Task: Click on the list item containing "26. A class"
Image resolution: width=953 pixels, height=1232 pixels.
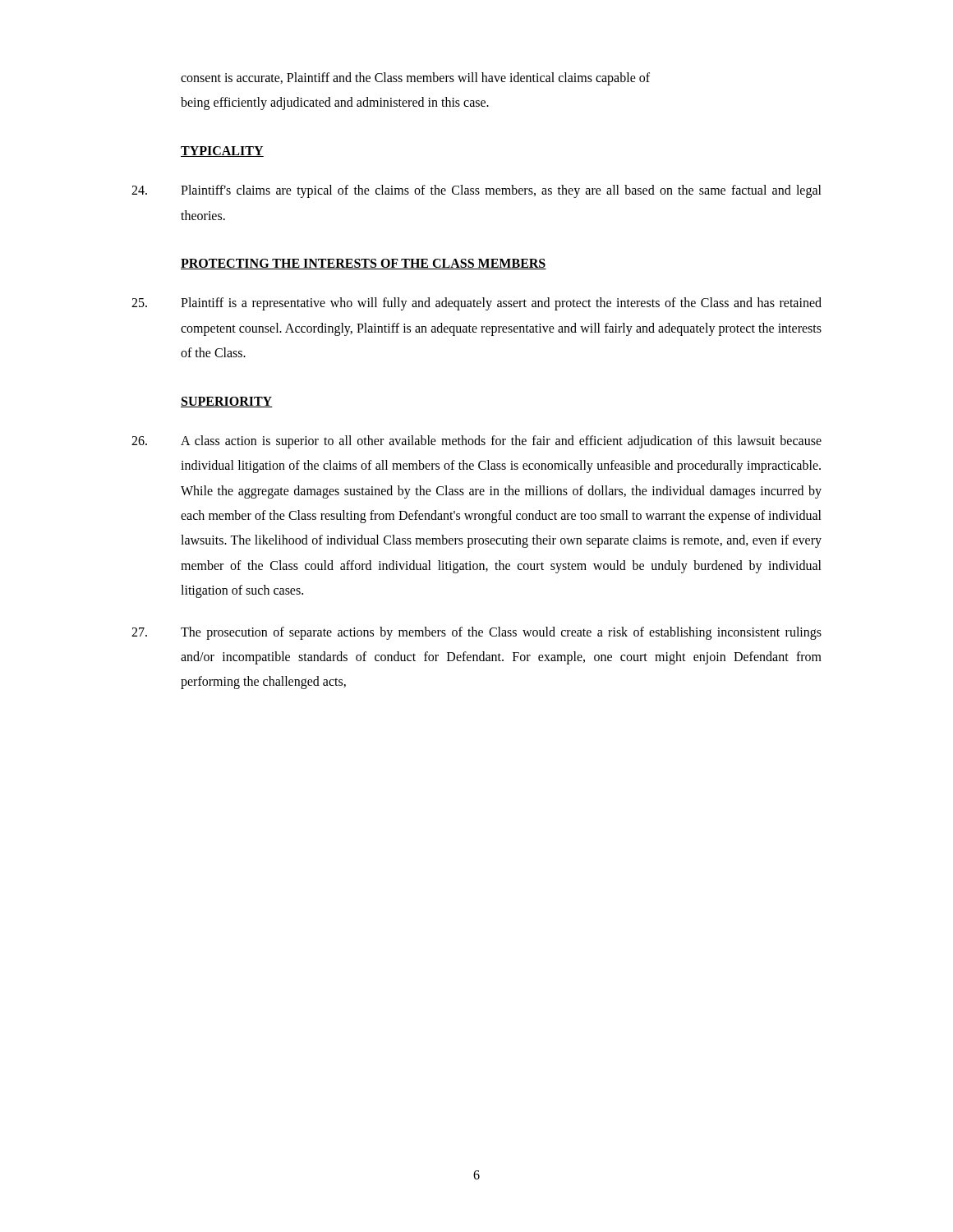Action: (476, 516)
